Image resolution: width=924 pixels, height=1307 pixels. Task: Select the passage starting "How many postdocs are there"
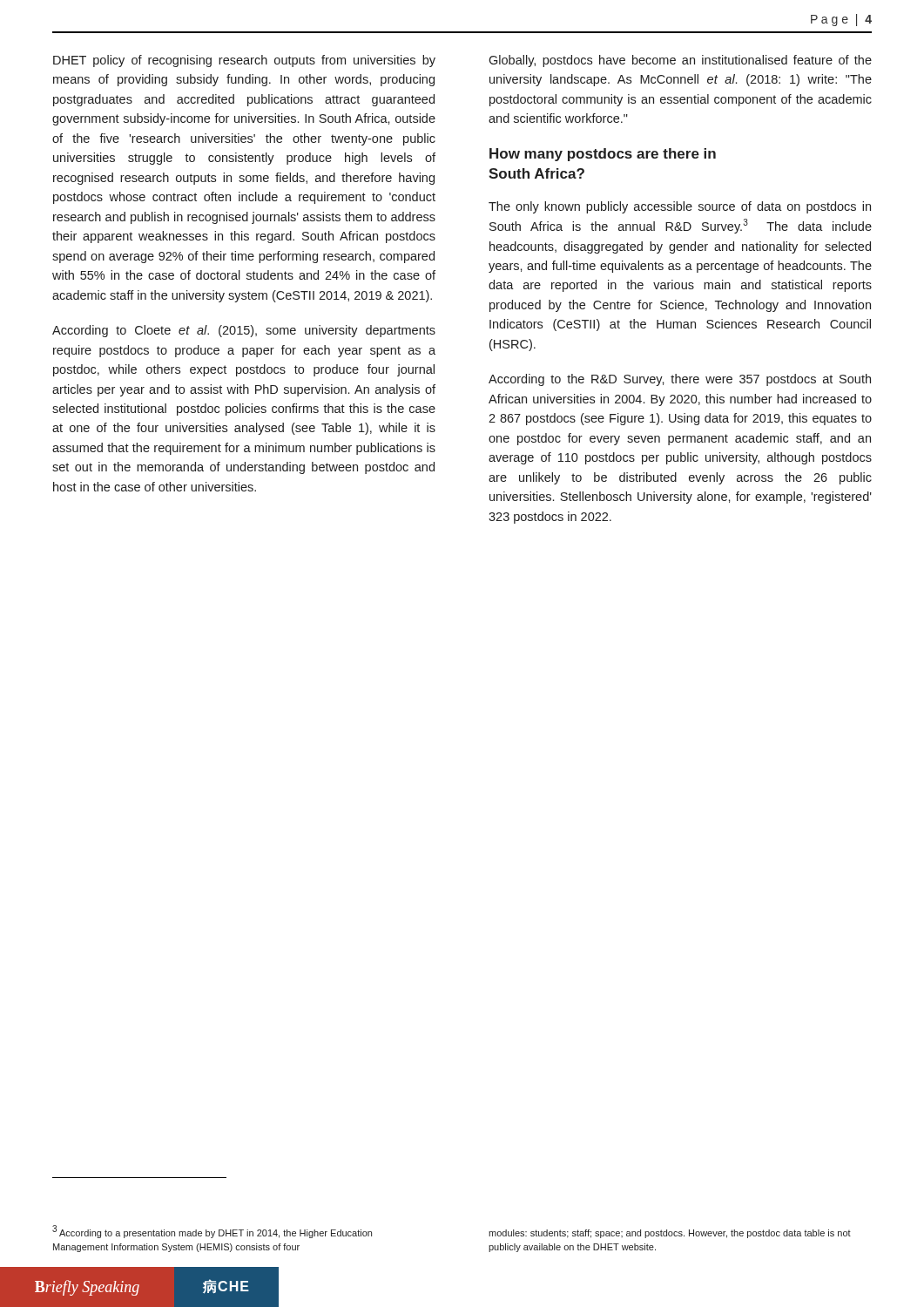pyautogui.click(x=602, y=164)
